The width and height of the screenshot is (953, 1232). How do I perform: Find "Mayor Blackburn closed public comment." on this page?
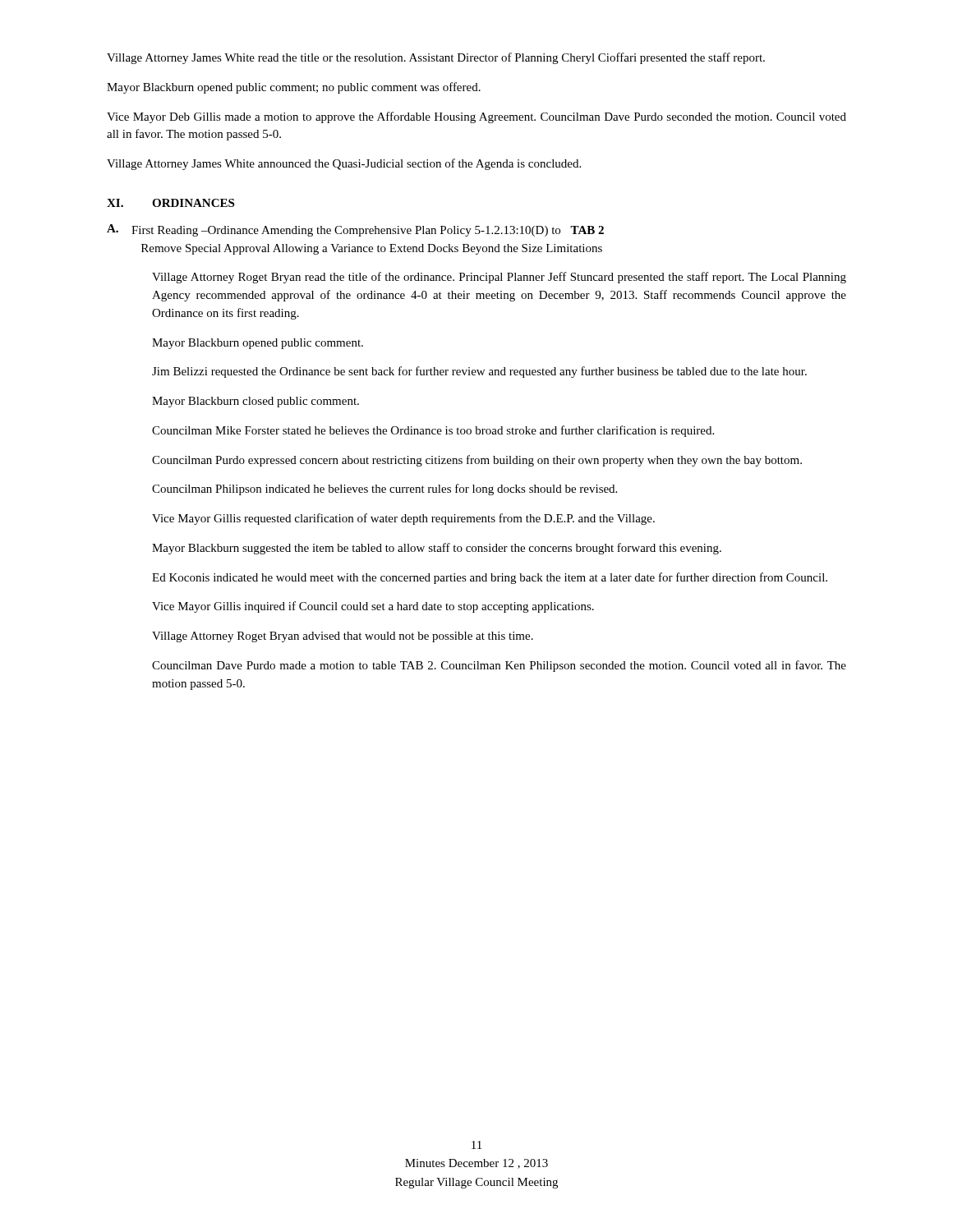256,402
